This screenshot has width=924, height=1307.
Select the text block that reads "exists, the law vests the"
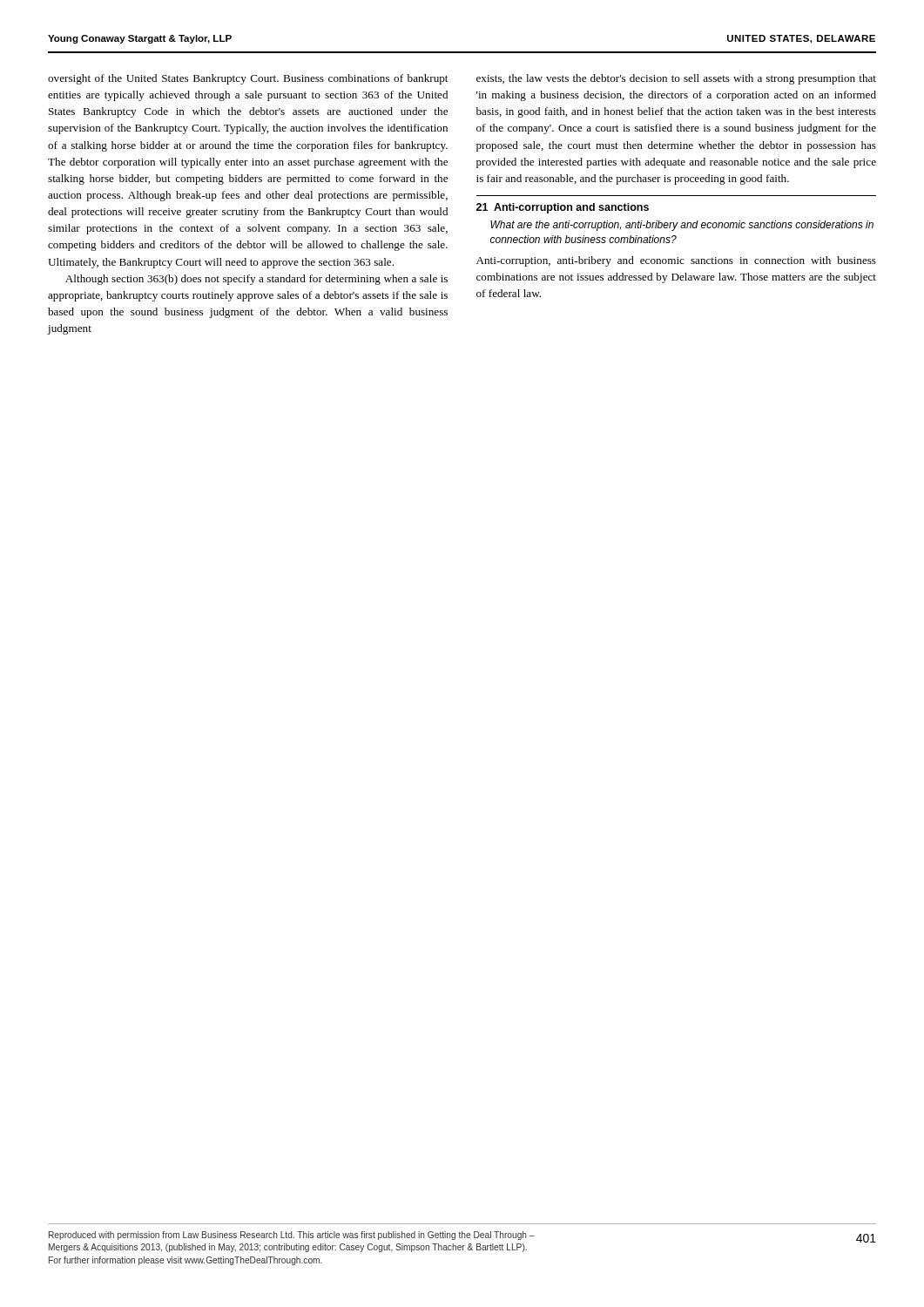point(676,128)
